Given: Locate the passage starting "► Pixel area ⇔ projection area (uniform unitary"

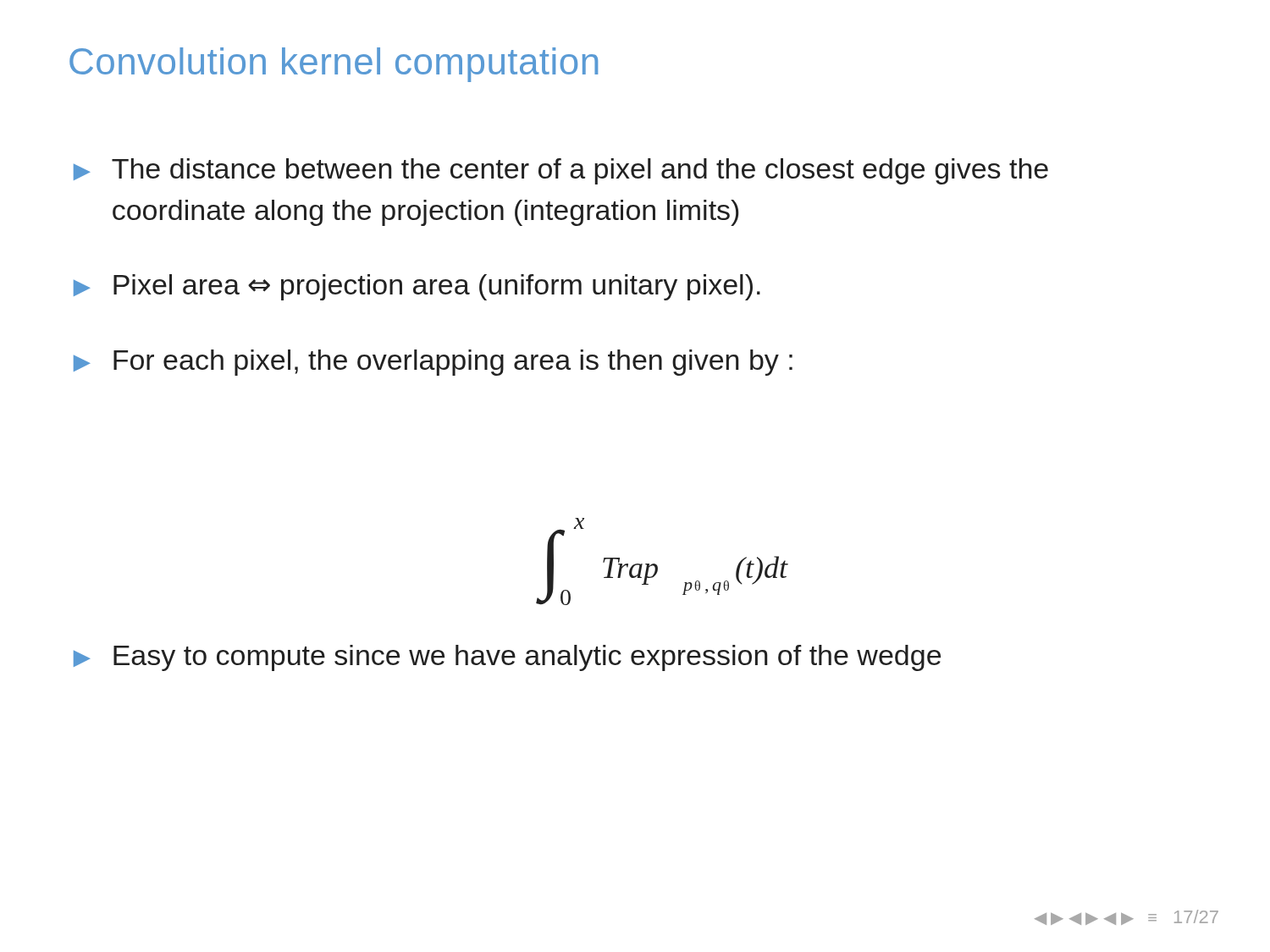Looking at the screenshot, I should tap(415, 285).
